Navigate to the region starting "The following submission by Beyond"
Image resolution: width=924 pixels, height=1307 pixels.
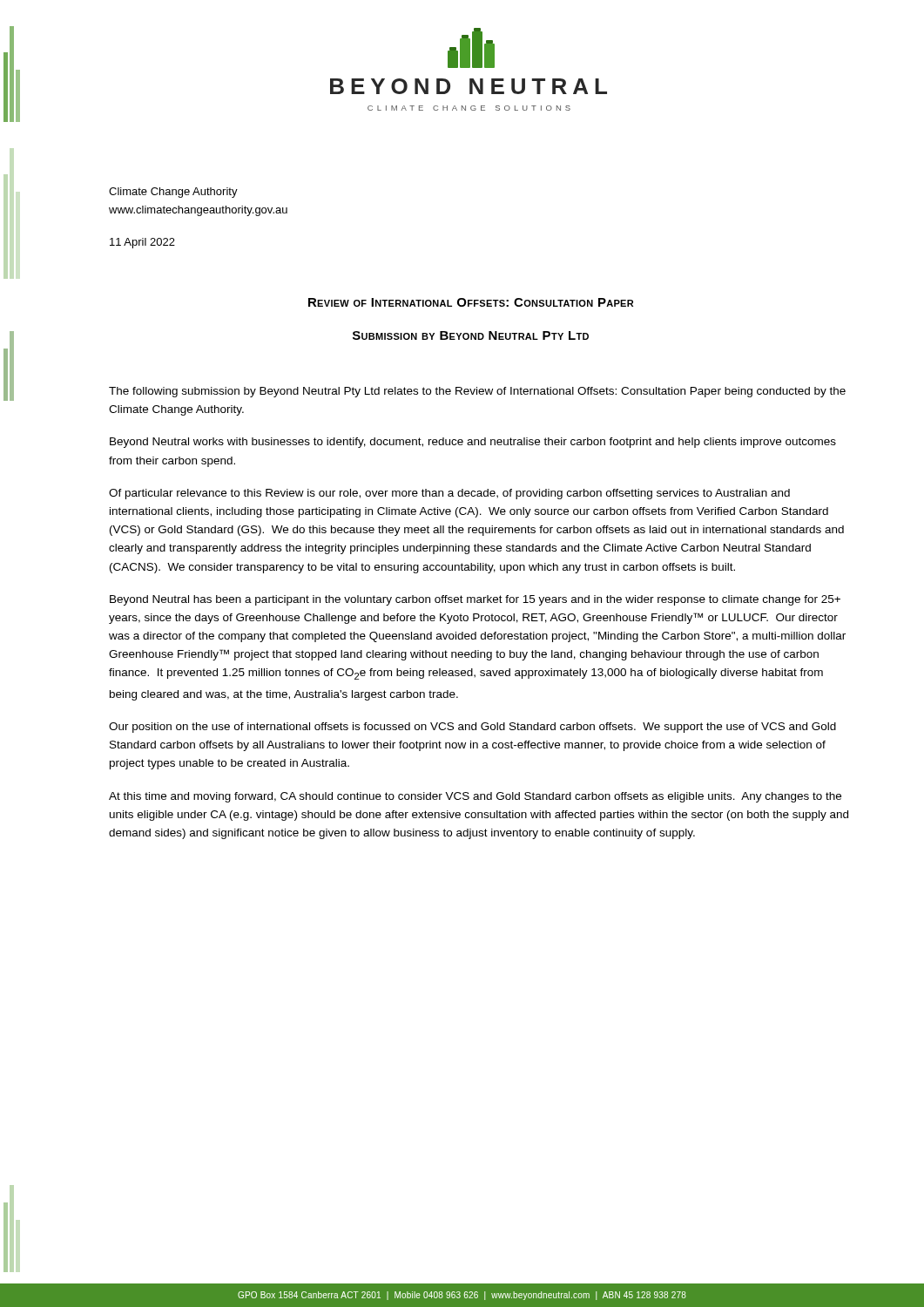click(477, 400)
